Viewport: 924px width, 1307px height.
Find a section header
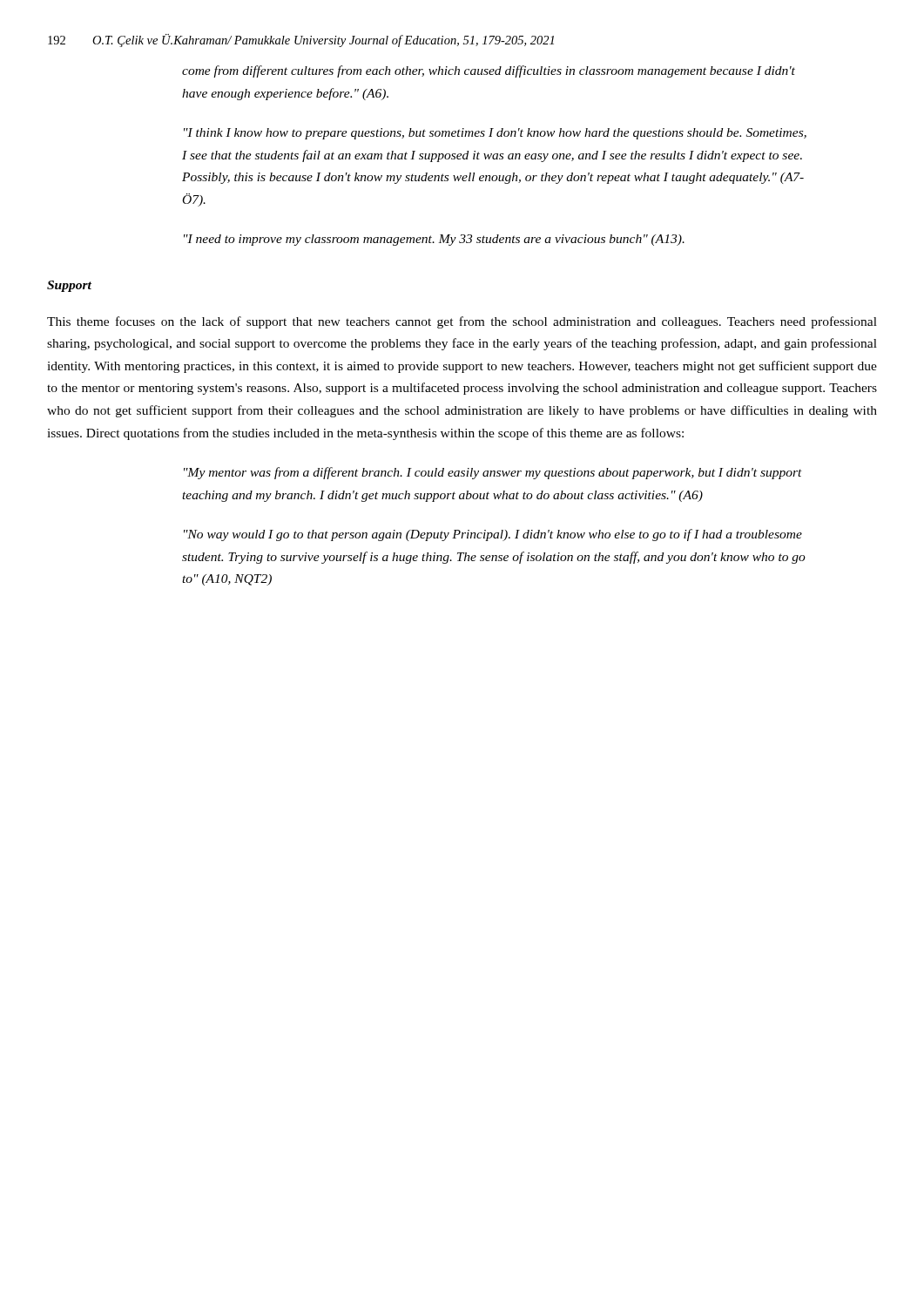point(69,284)
